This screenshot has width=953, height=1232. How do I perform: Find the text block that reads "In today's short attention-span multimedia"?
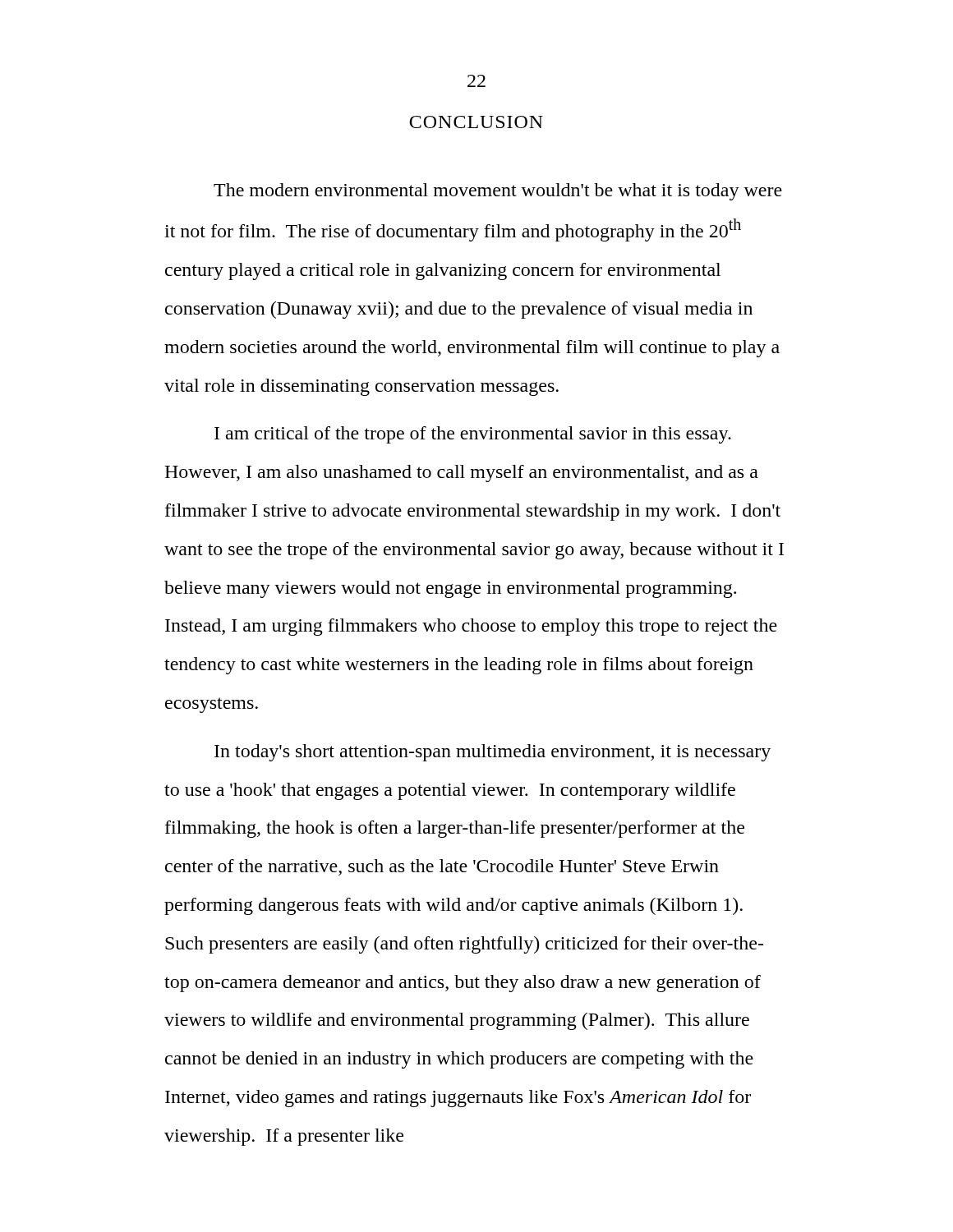pos(468,943)
